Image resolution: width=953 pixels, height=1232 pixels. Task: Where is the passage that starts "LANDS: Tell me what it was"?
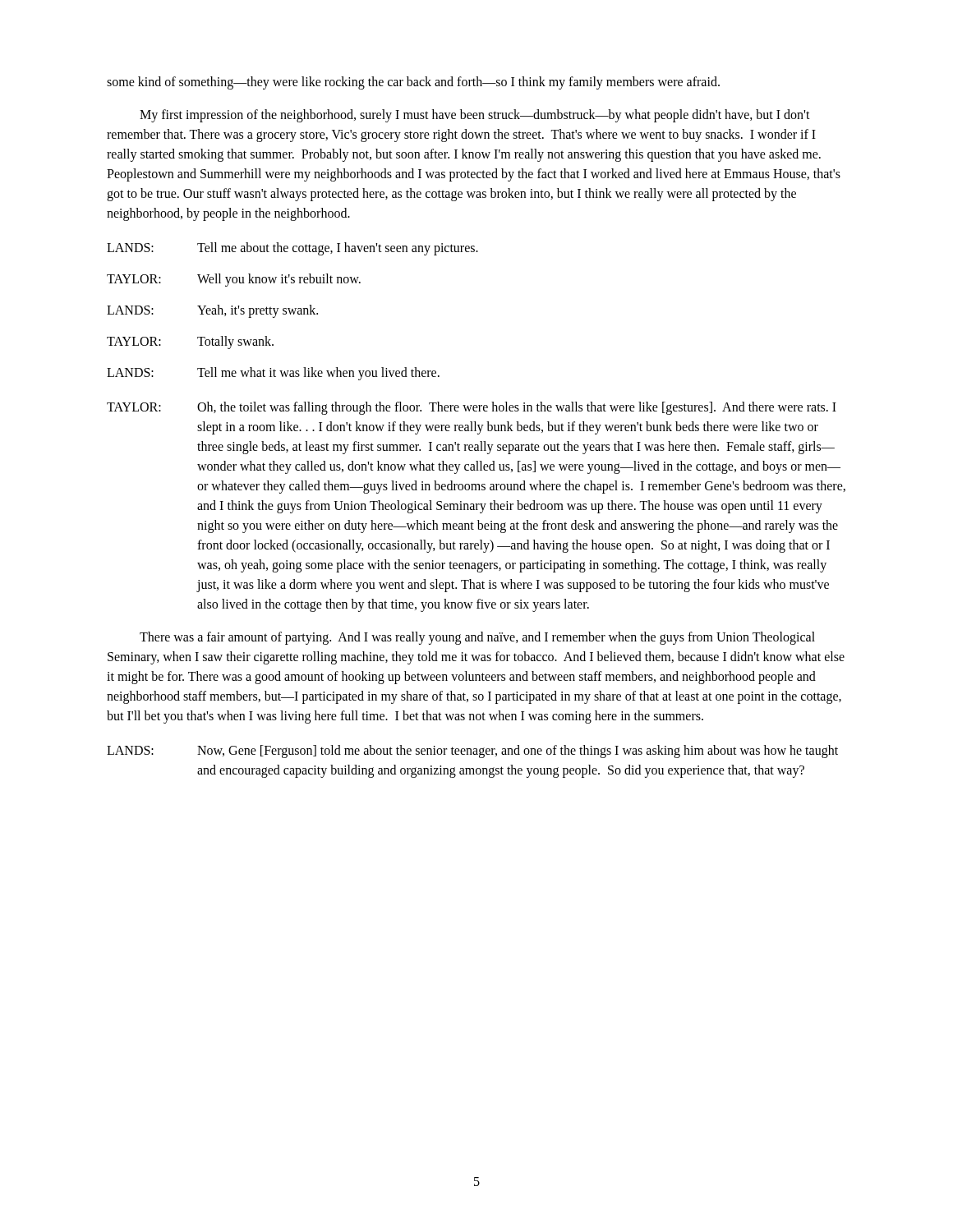click(273, 374)
